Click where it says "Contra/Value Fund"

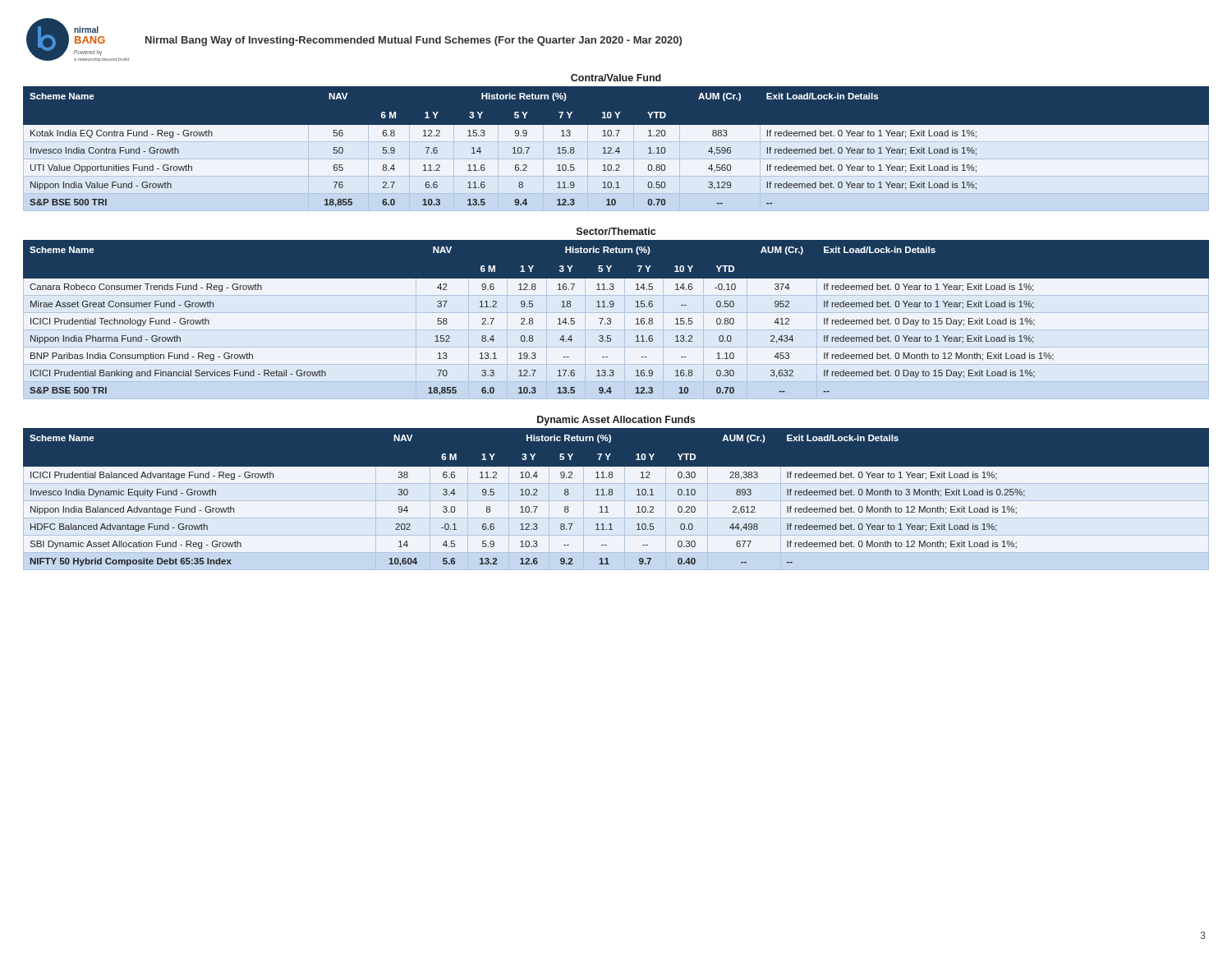click(616, 78)
